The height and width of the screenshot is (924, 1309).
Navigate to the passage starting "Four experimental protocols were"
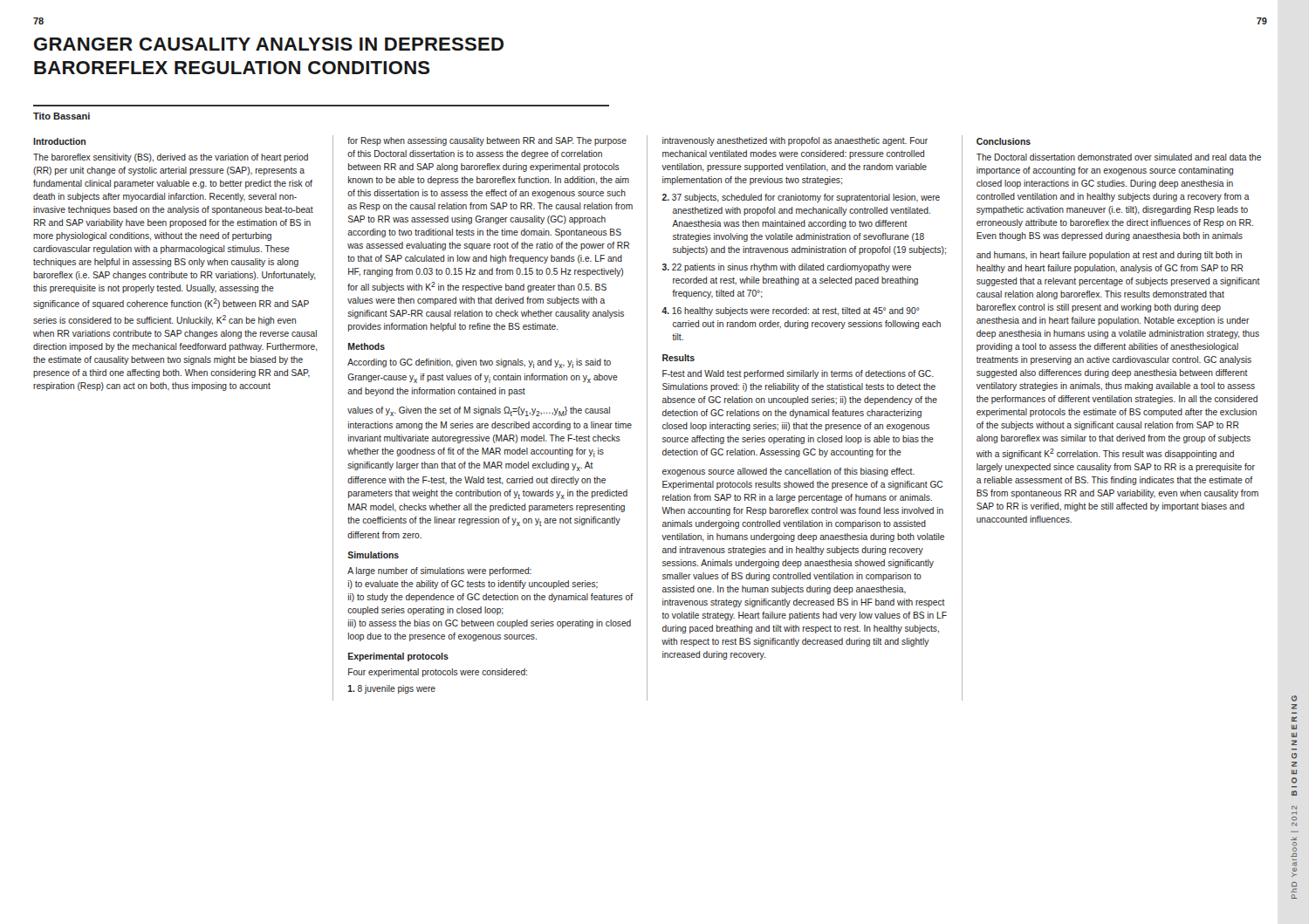point(438,673)
